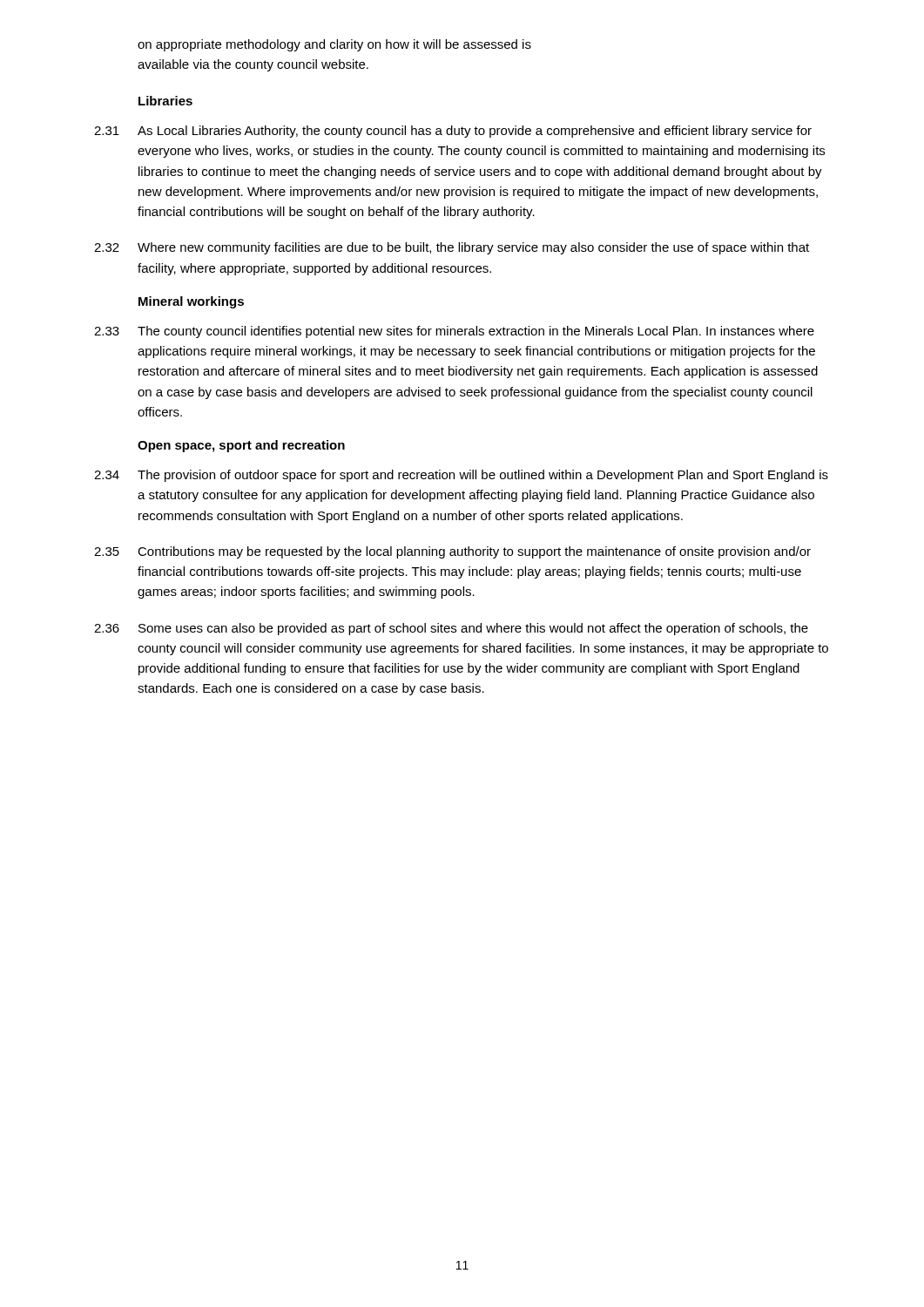Find the block on this page that starts "36 Some uses can also"
The width and height of the screenshot is (924, 1307).
coord(462,658)
